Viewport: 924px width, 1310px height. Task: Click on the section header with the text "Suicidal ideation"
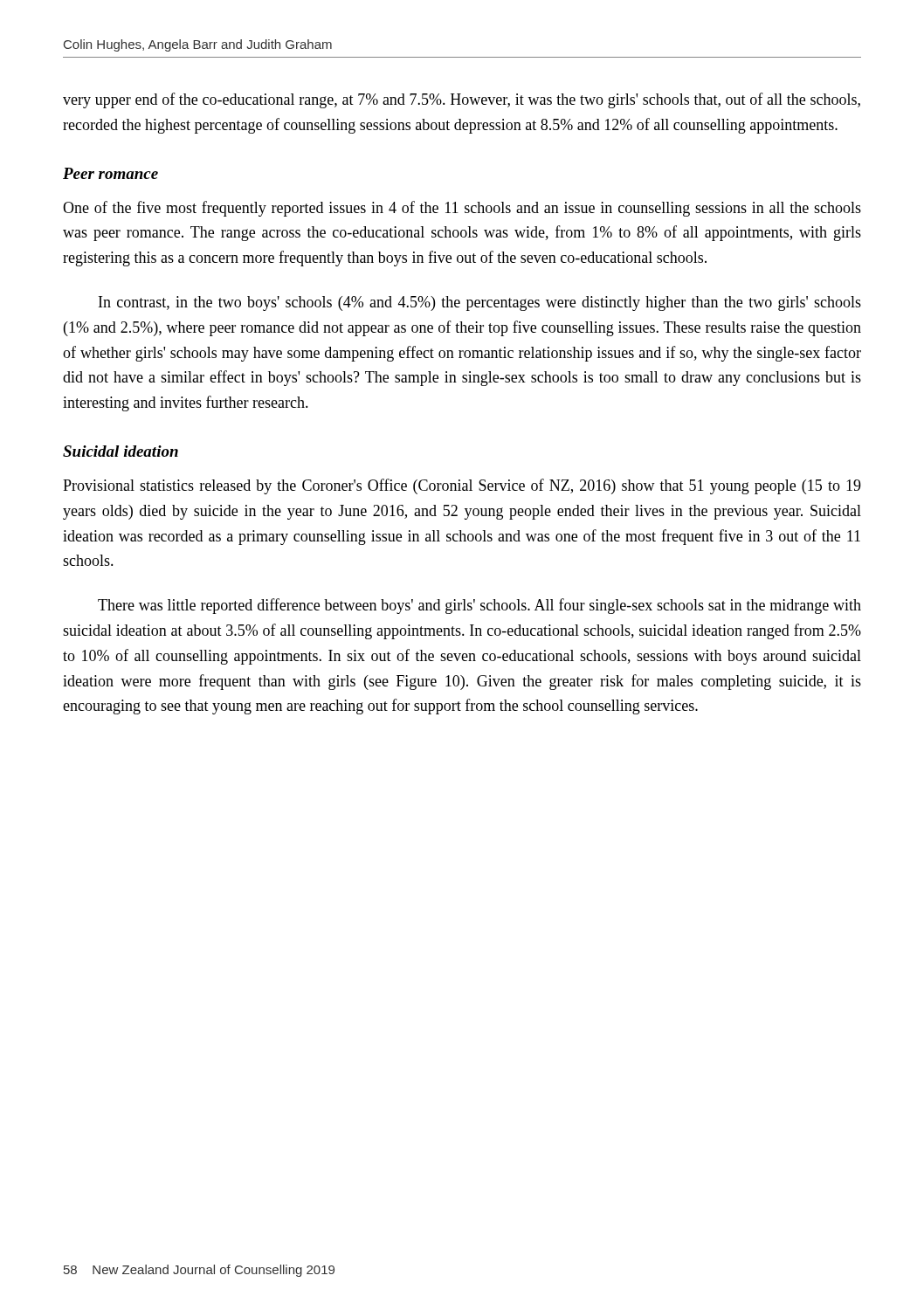click(x=121, y=451)
